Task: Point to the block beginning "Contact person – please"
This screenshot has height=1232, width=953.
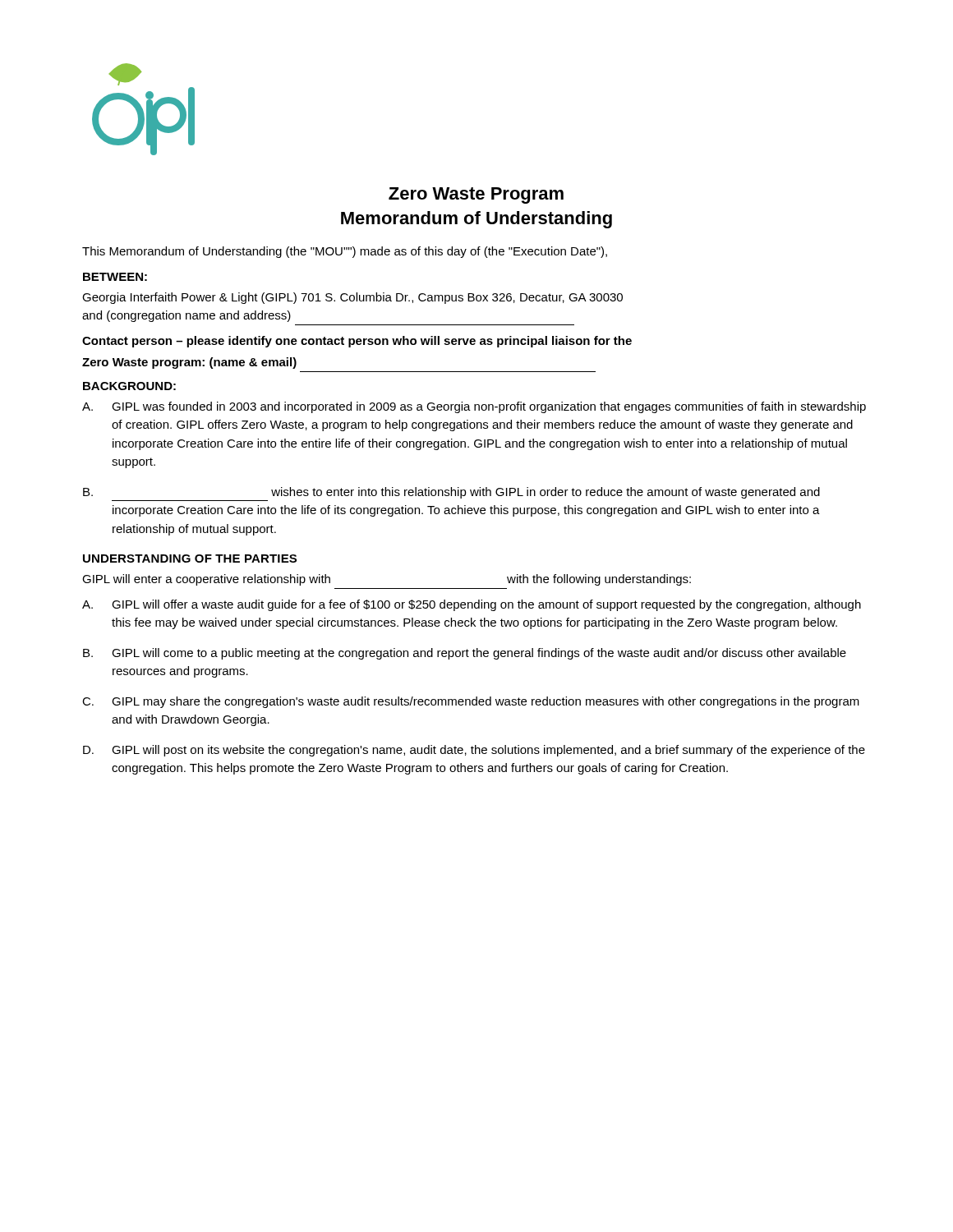Action: pyautogui.click(x=357, y=340)
